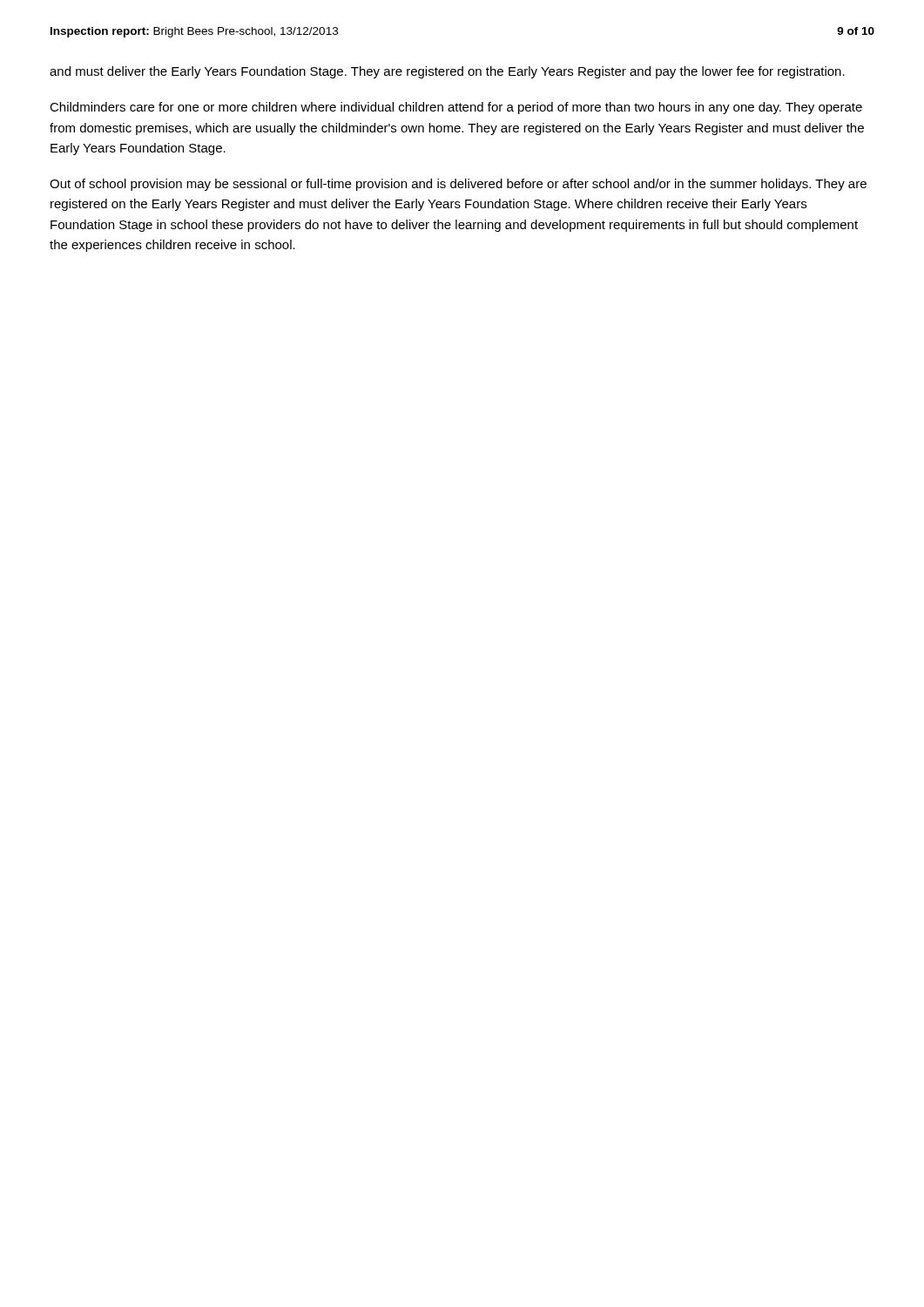Click on the text starting "Out of school provision may be"
Screen dimensions: 1307x924
tap(458, 214)
